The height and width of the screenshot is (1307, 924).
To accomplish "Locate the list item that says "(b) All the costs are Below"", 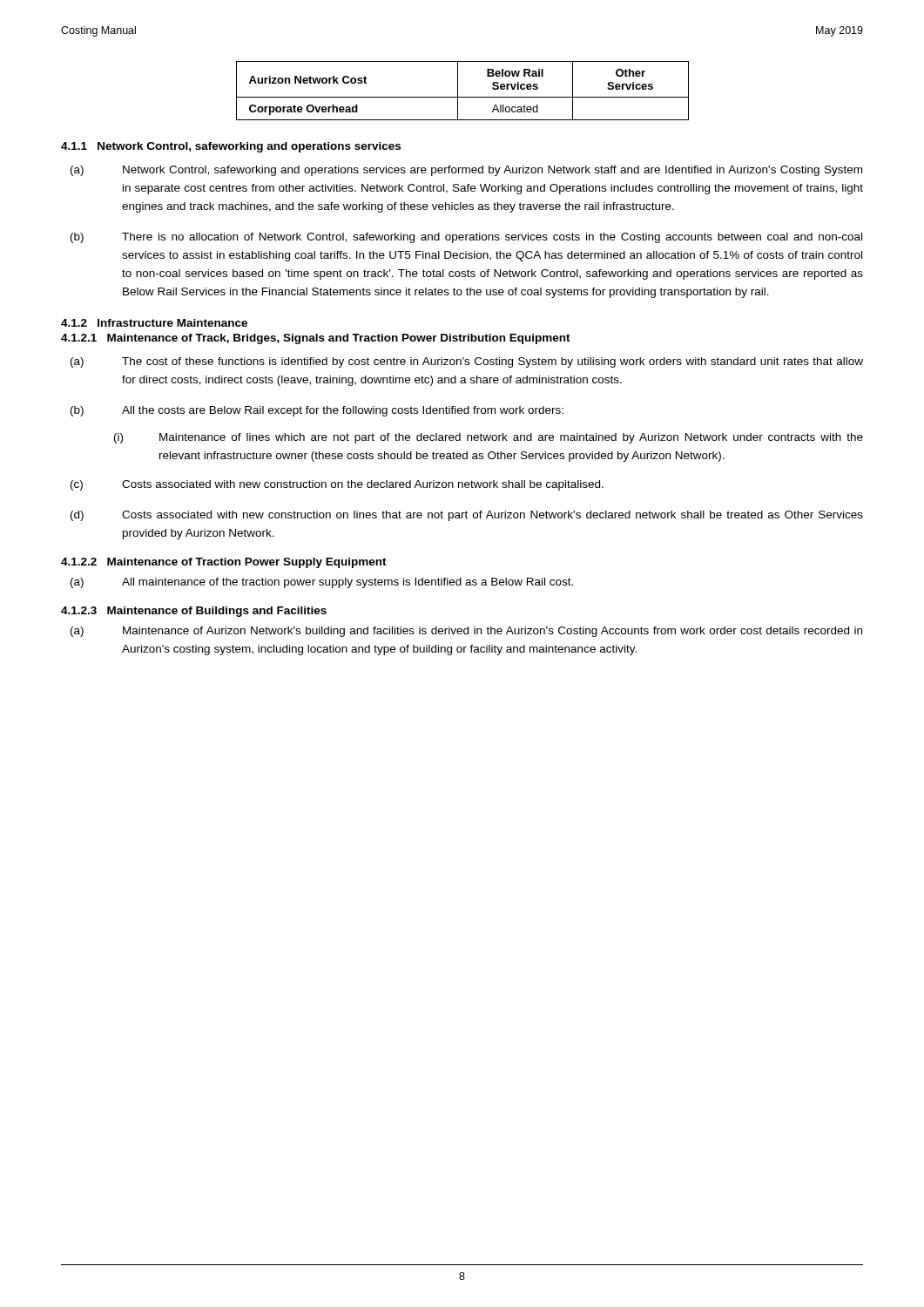I will coord(462,411).
